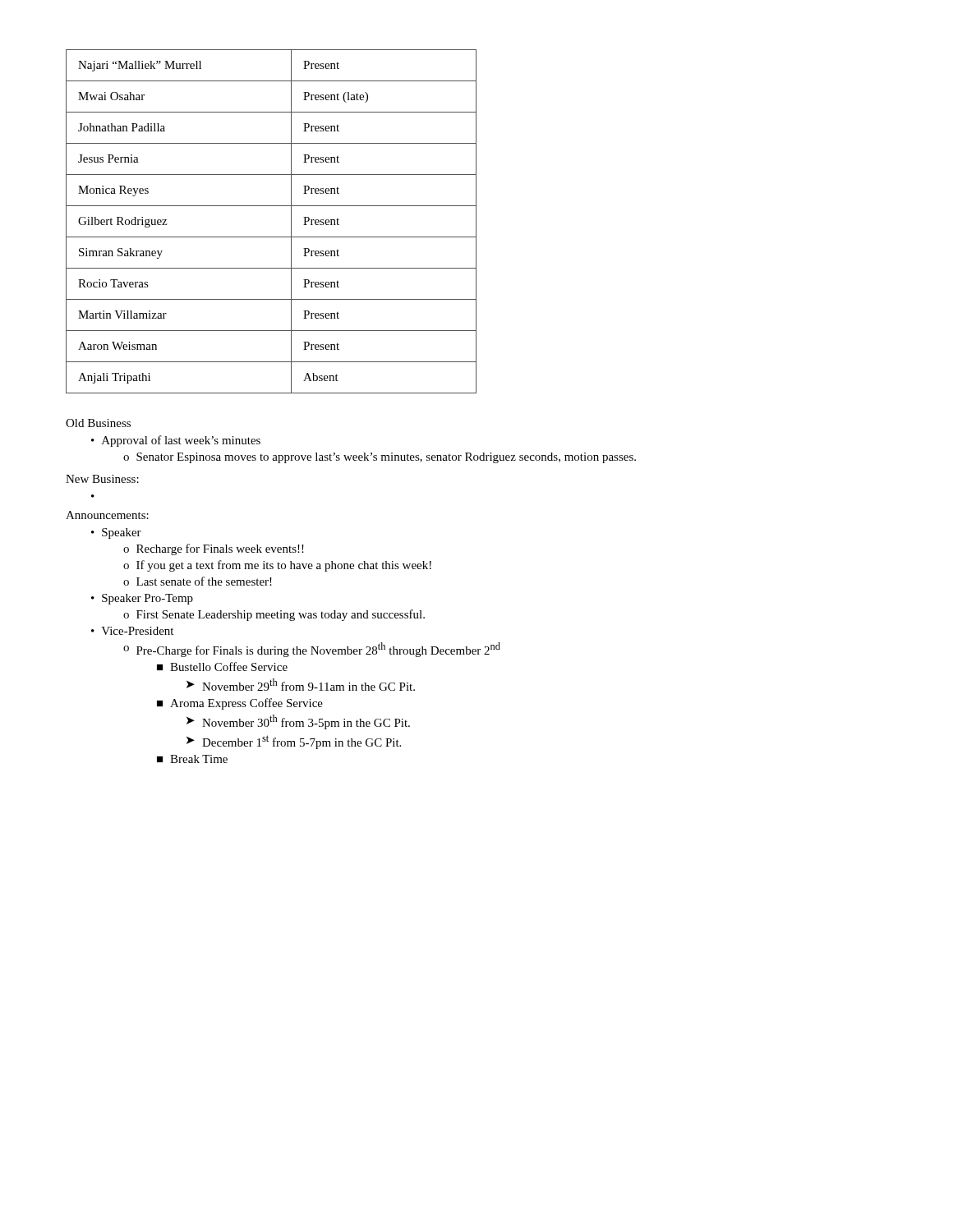The width and height of the screenshot is (953, 1232).
Task: Click on the passage starting "• Speaker Pro-Temp"
Action: pos(142,598)
